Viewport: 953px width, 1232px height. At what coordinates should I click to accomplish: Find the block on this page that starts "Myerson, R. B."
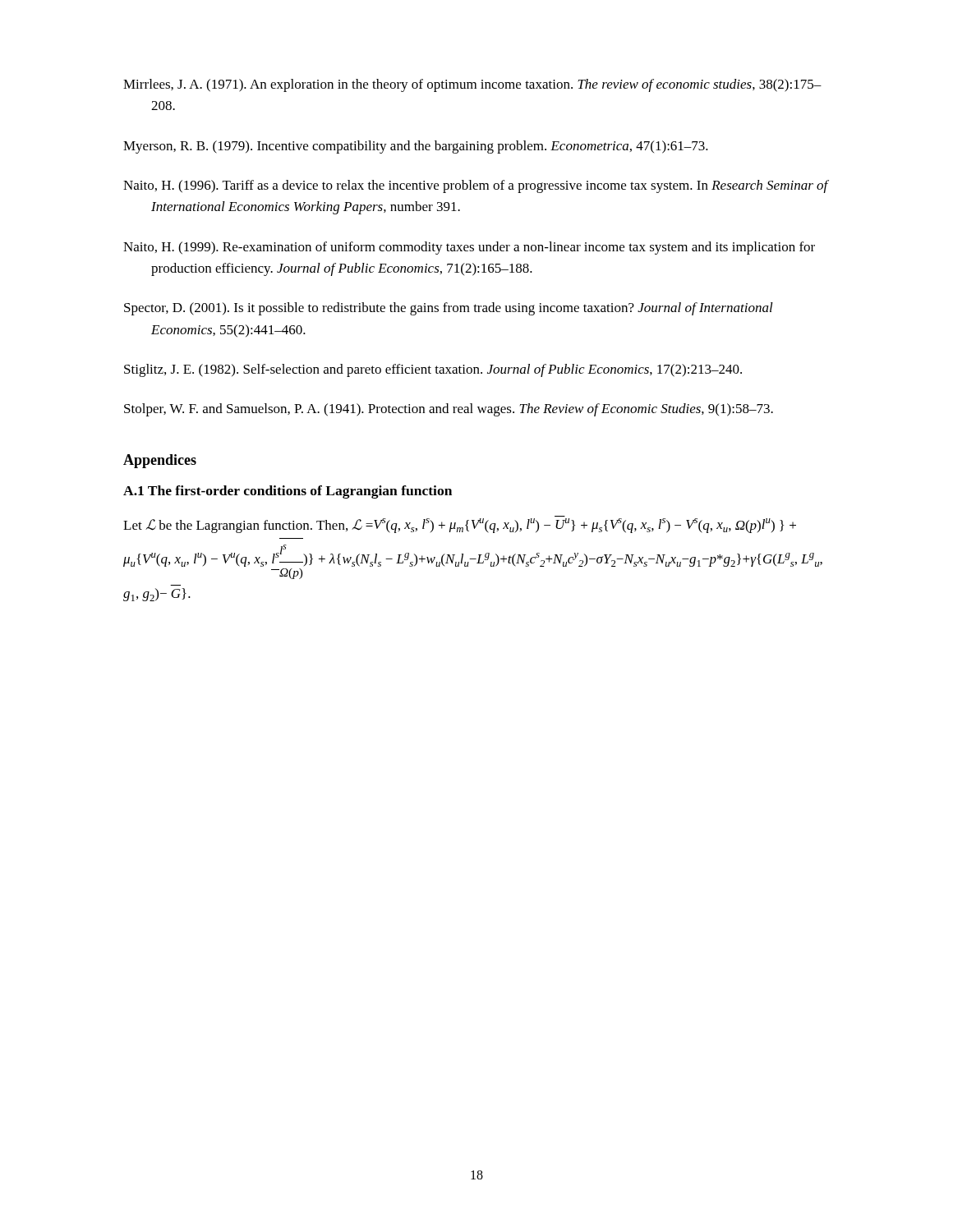coord(416,146)
